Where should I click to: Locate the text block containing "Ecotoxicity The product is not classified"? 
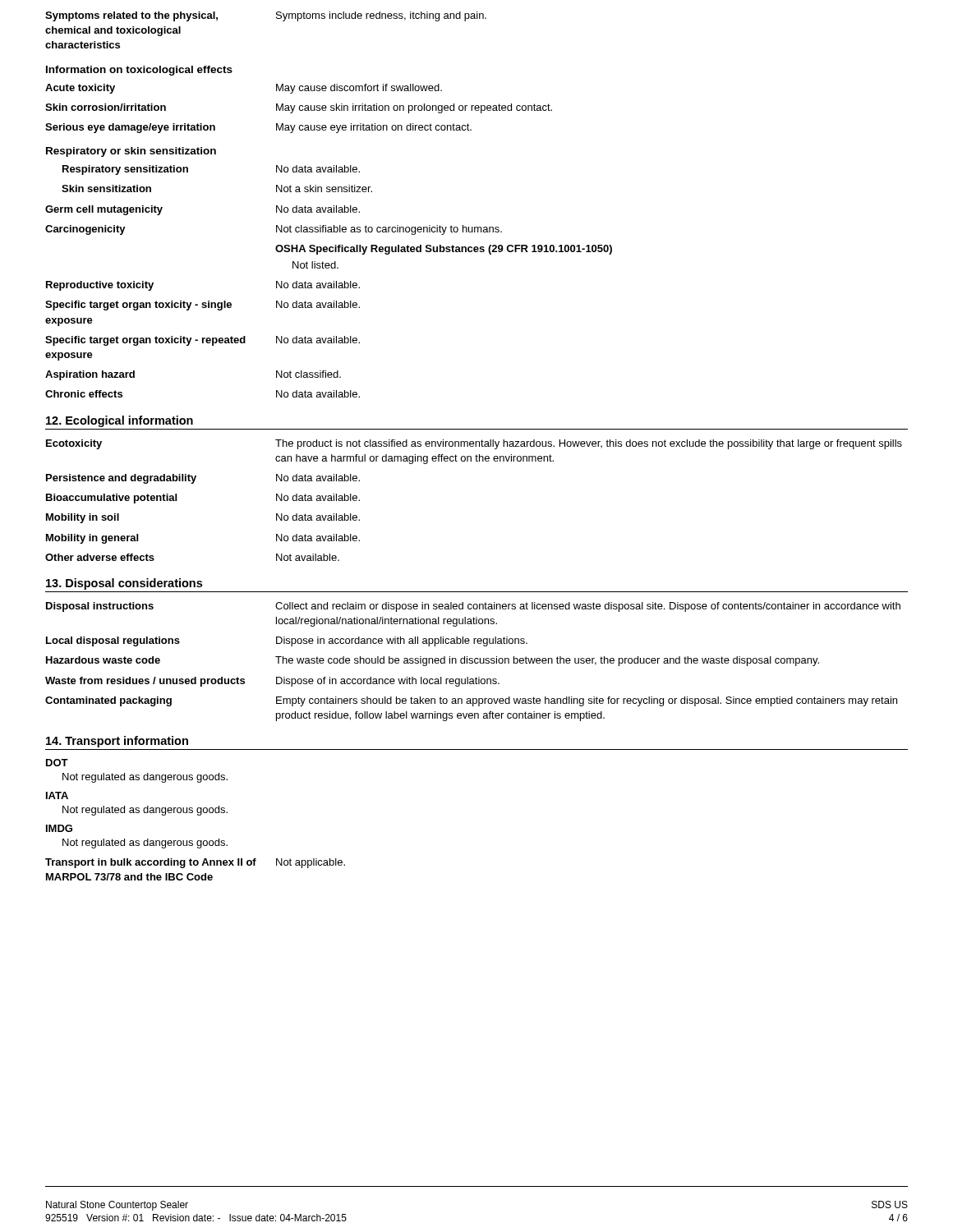(476, 451)
